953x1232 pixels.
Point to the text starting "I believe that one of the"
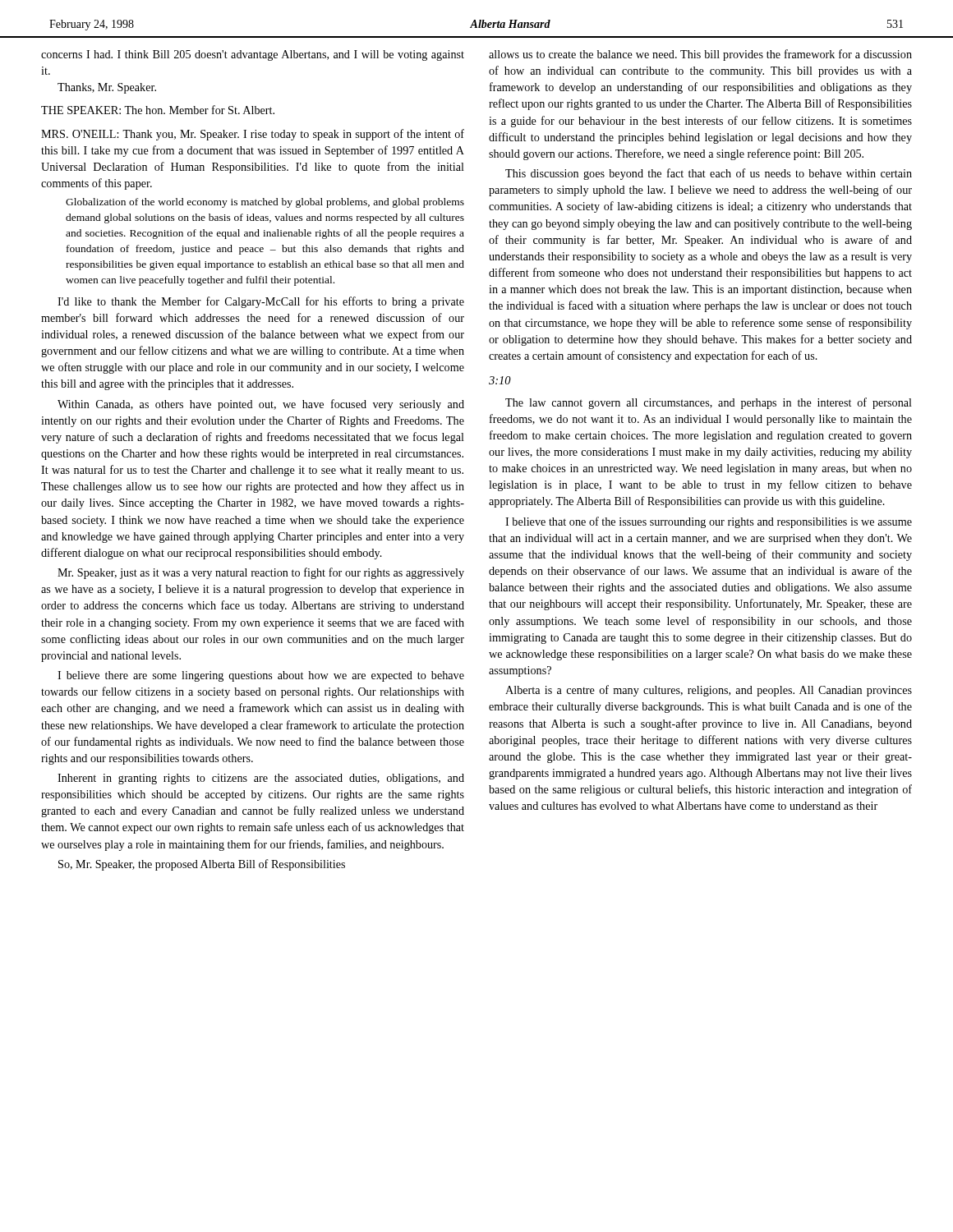pyautogui.click(x=700, y=596)
